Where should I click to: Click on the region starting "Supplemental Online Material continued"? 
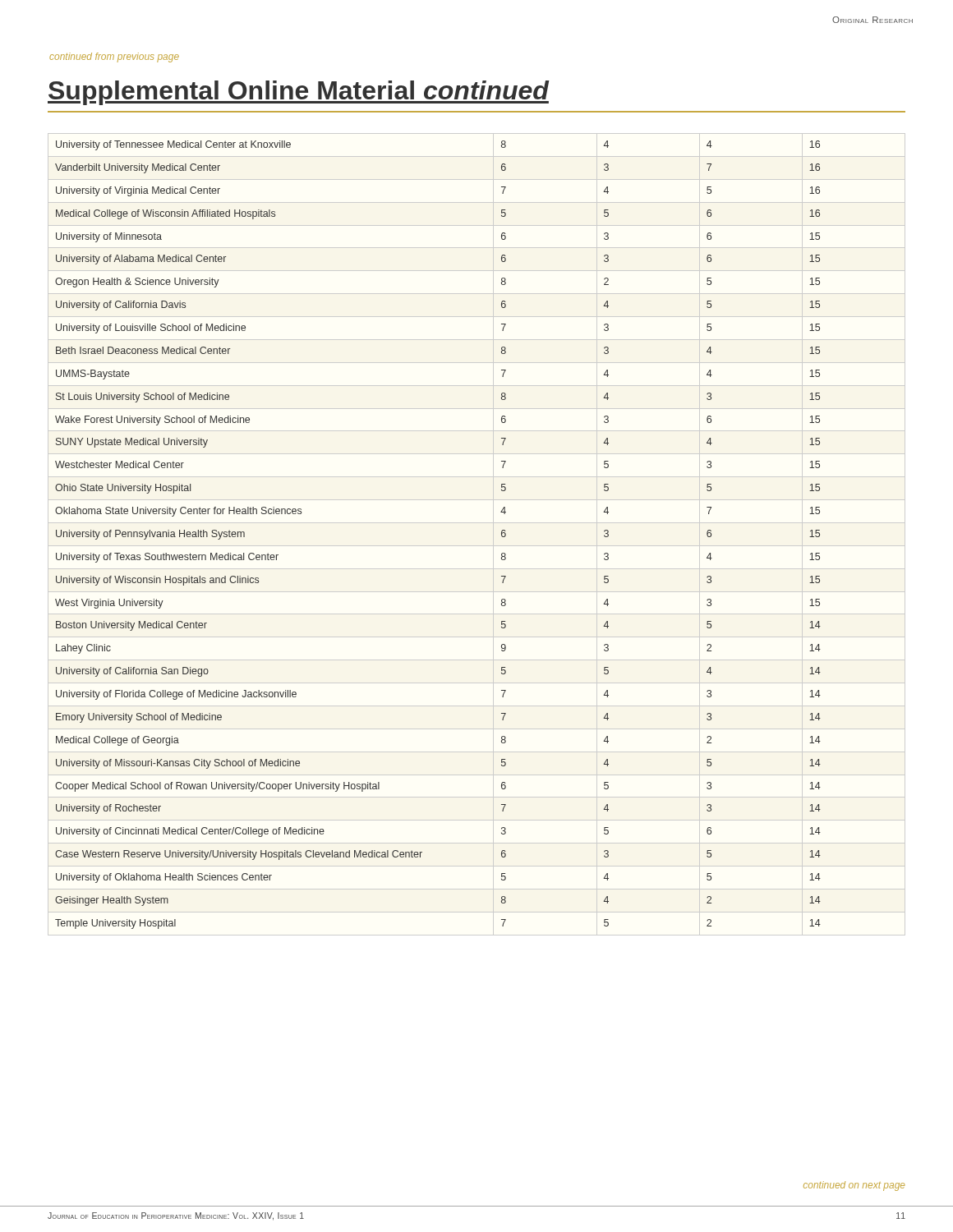(476, 91)
